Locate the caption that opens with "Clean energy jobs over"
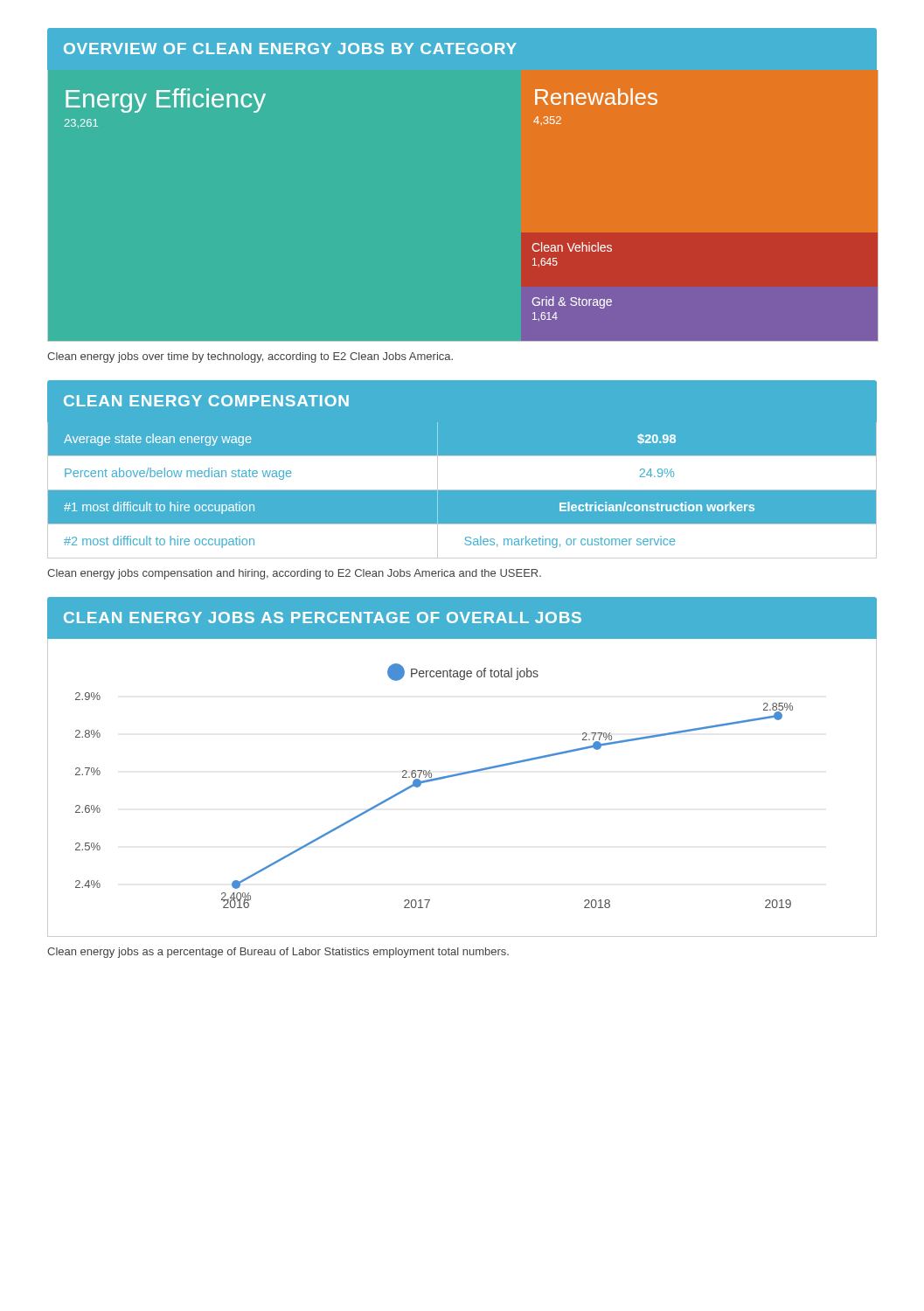The image size is (924, 1311). 250,356
